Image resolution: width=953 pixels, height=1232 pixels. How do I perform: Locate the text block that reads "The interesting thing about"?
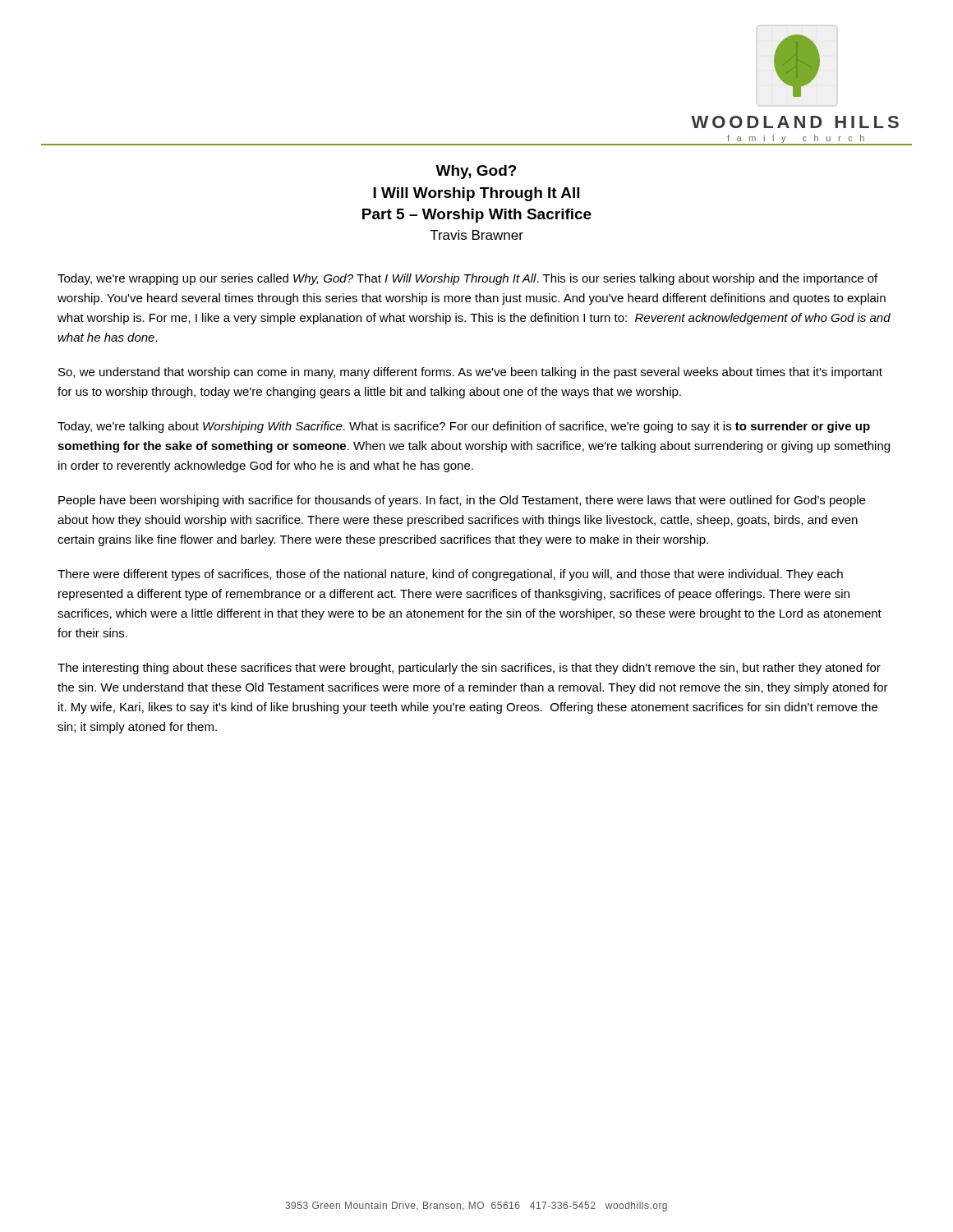point(473,697)
